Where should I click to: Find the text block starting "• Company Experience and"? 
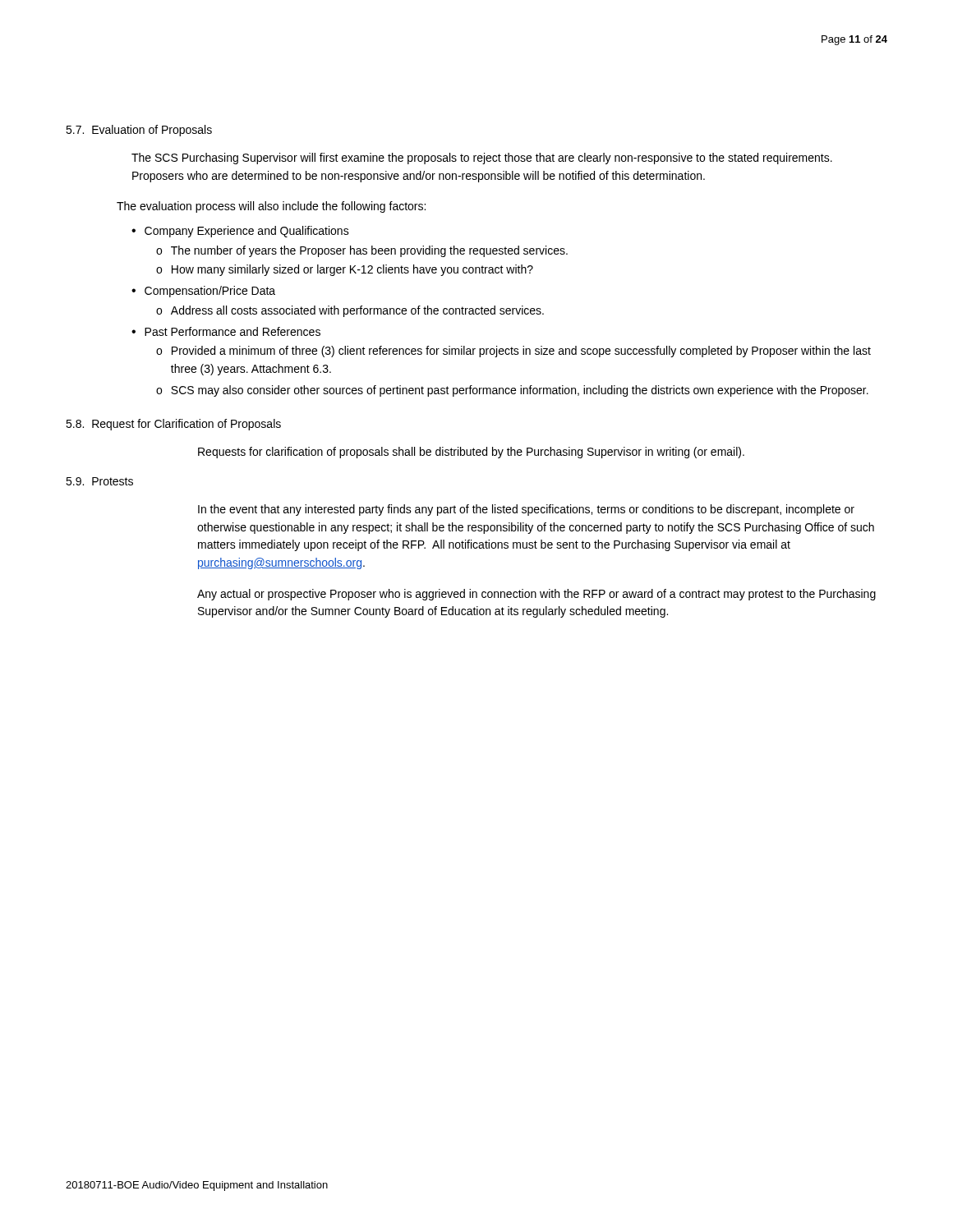tap(240, 232)
